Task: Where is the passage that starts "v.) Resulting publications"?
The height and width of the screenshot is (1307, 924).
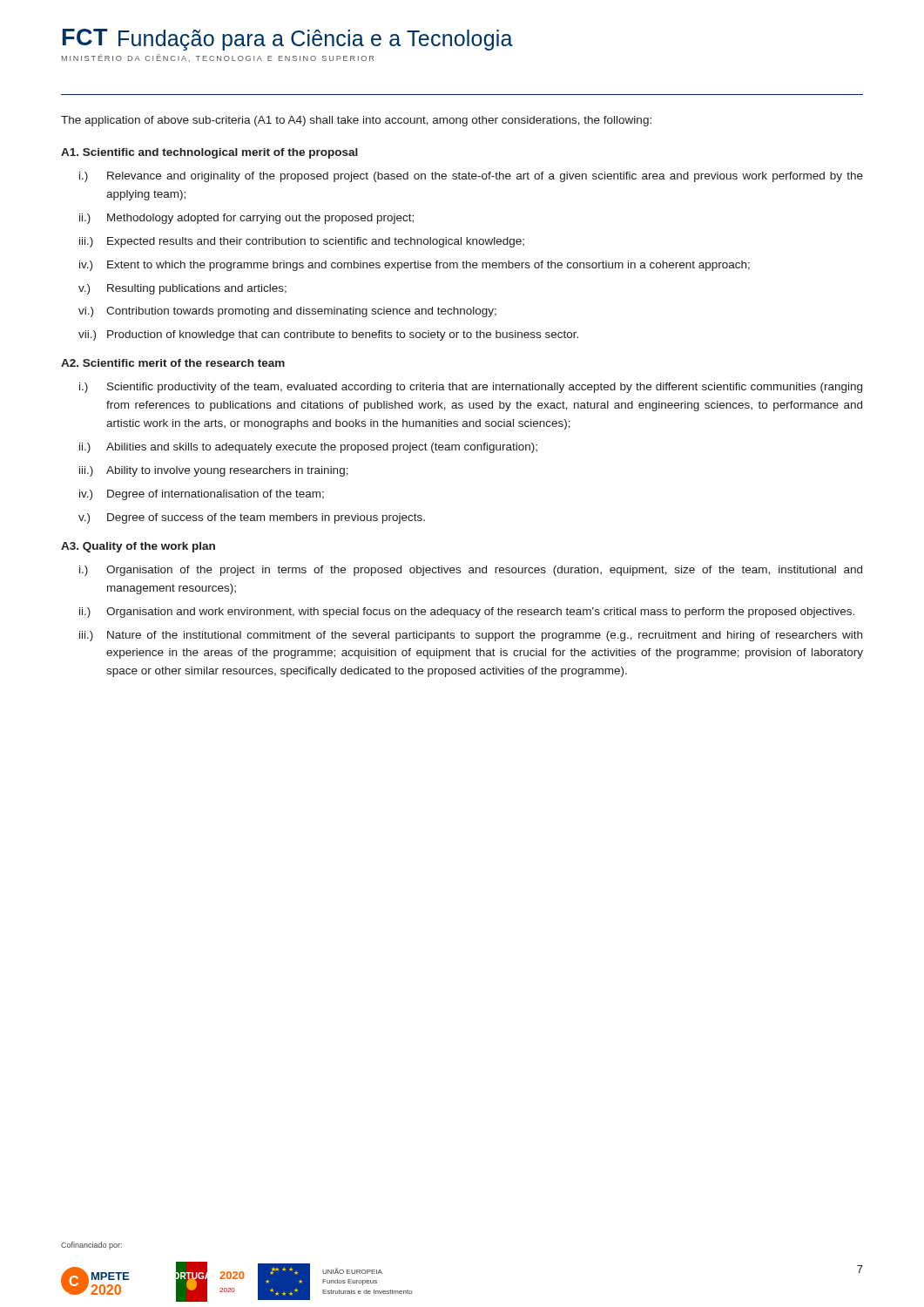Action: click(x=182, y=289)
